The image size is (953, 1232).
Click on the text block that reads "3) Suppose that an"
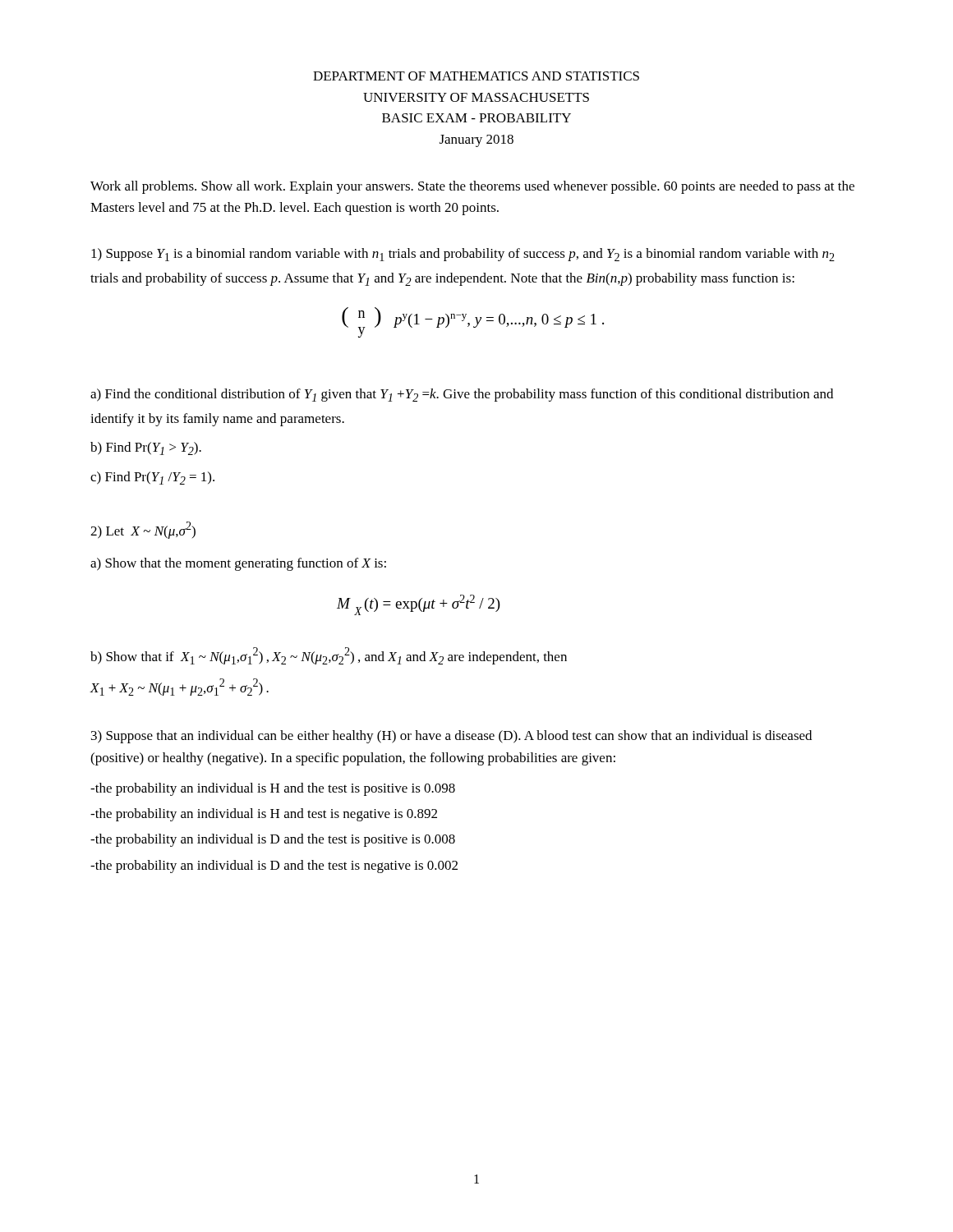coord(451,746)
